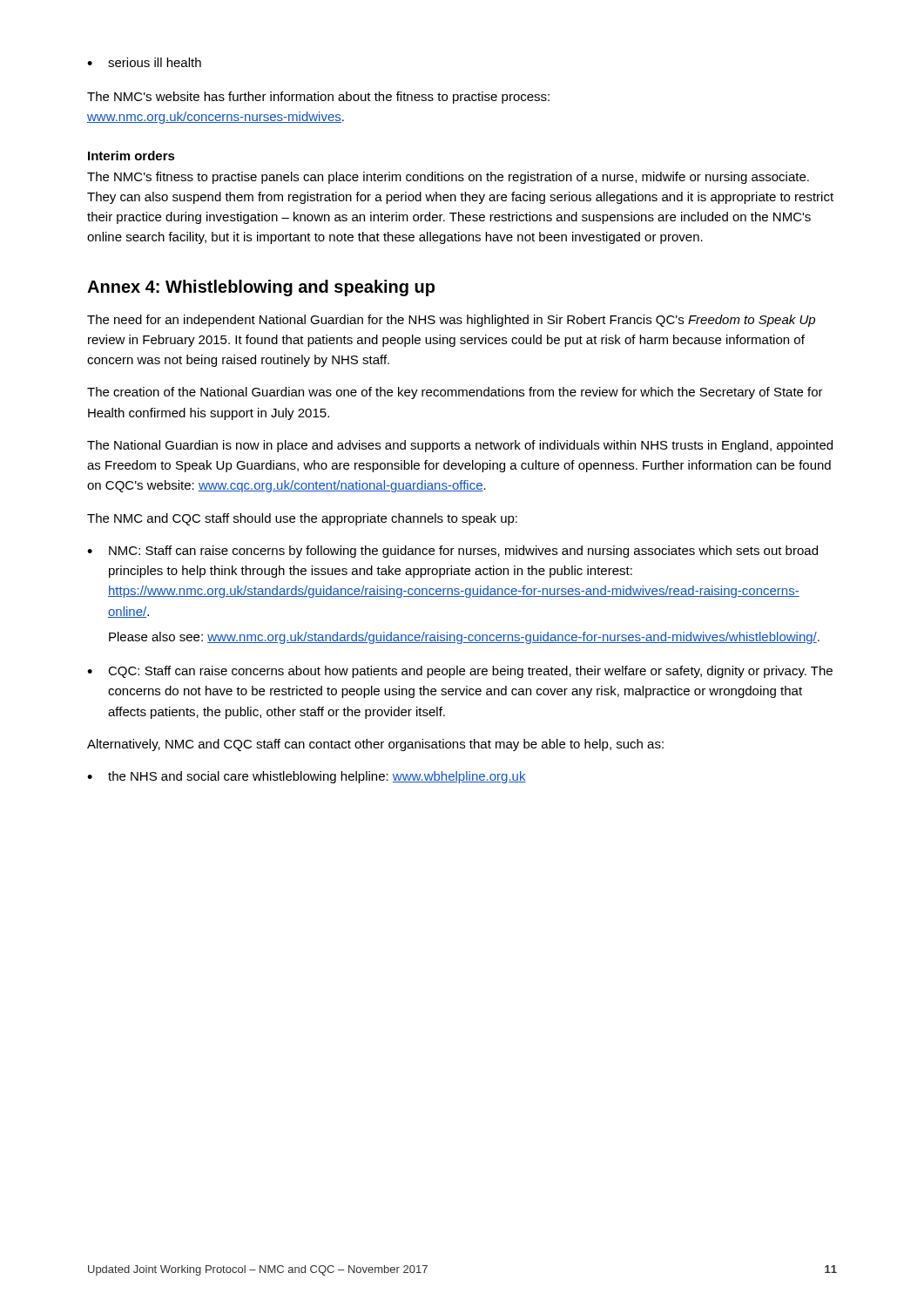Click on the block starting "• serious ill"
Image resolution: width=924 pixels, height=1307 pixels.
(x=144, y=62)
